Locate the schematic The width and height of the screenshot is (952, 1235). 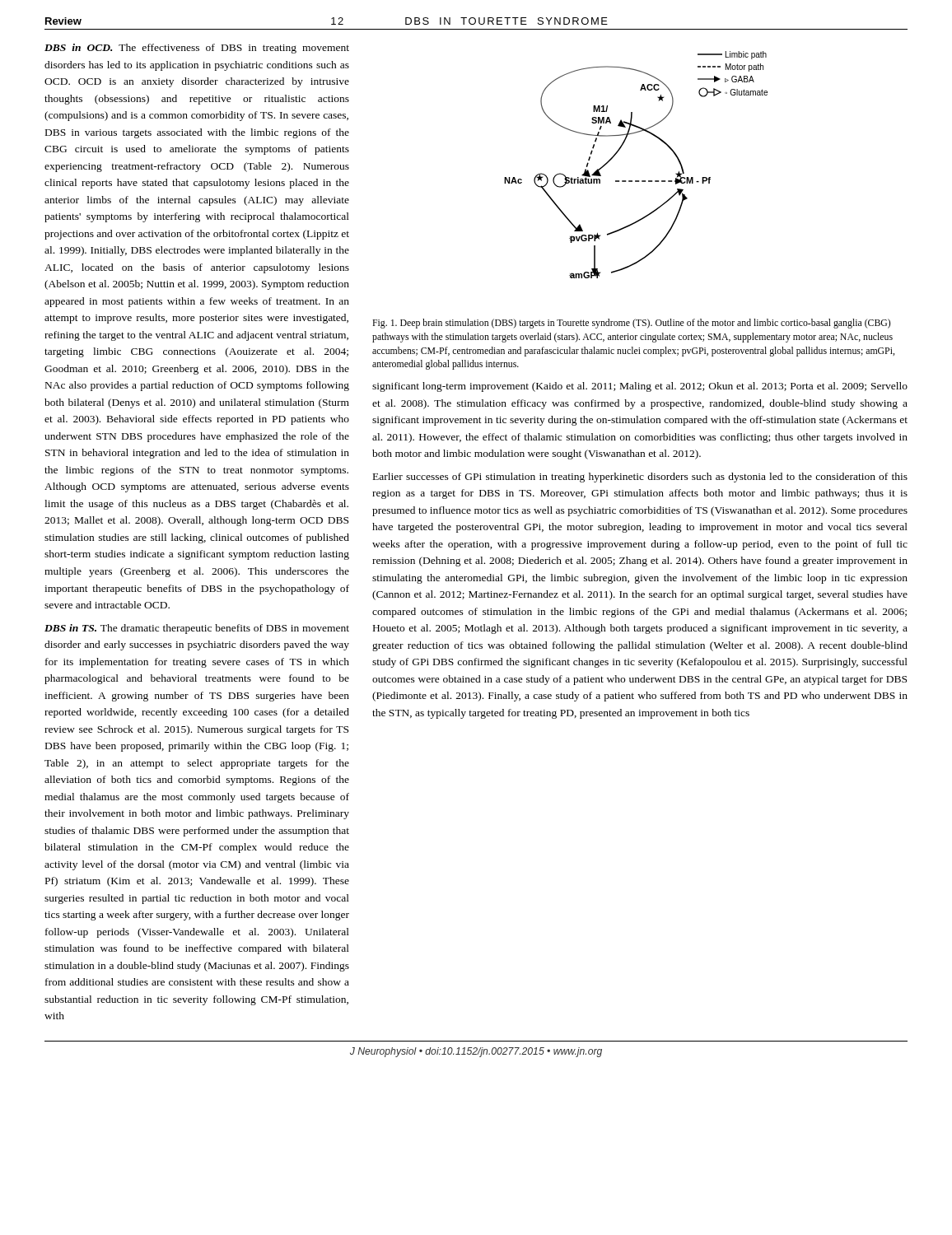[x=640, y=205]
